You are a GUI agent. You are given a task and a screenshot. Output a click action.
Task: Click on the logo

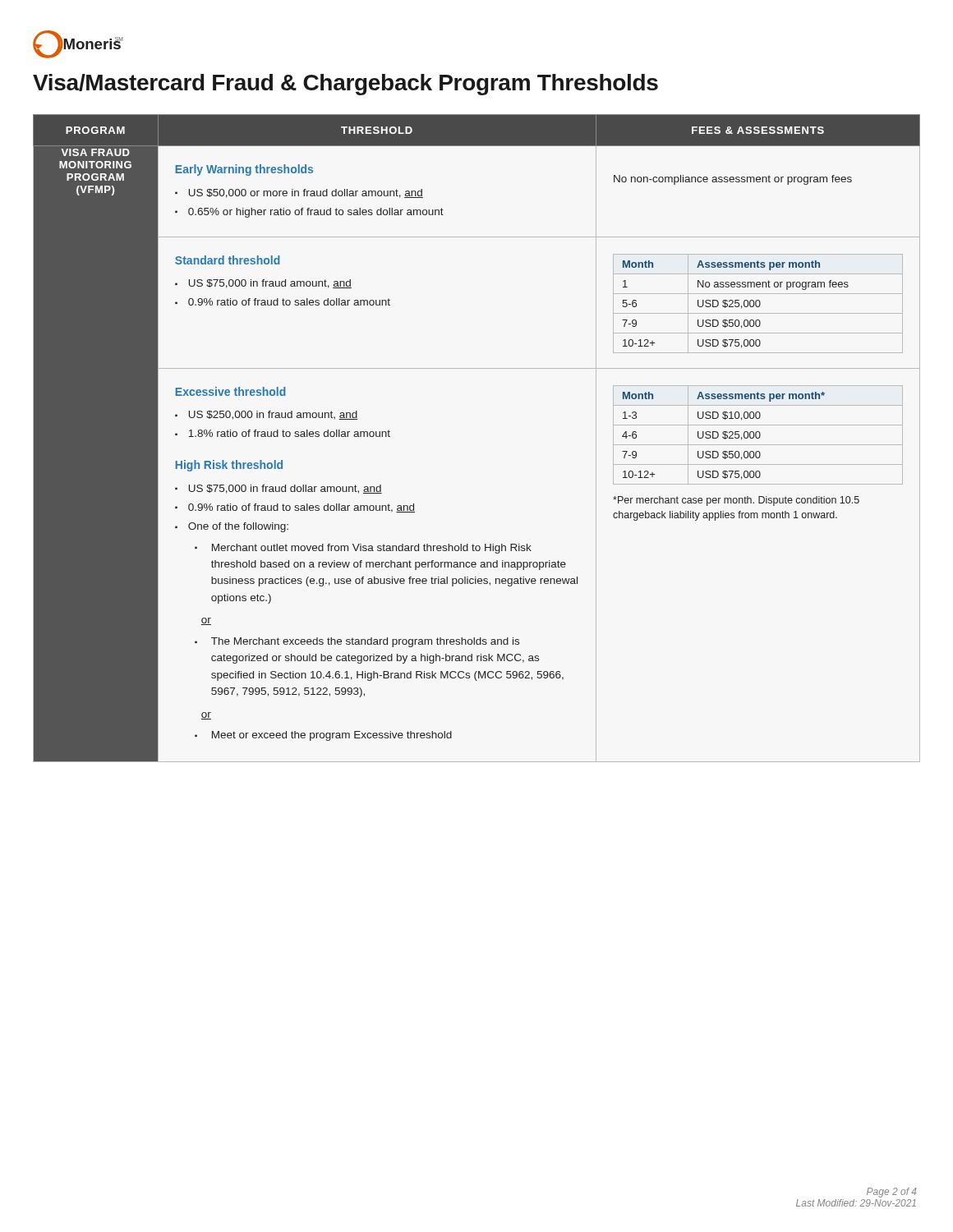476,46
